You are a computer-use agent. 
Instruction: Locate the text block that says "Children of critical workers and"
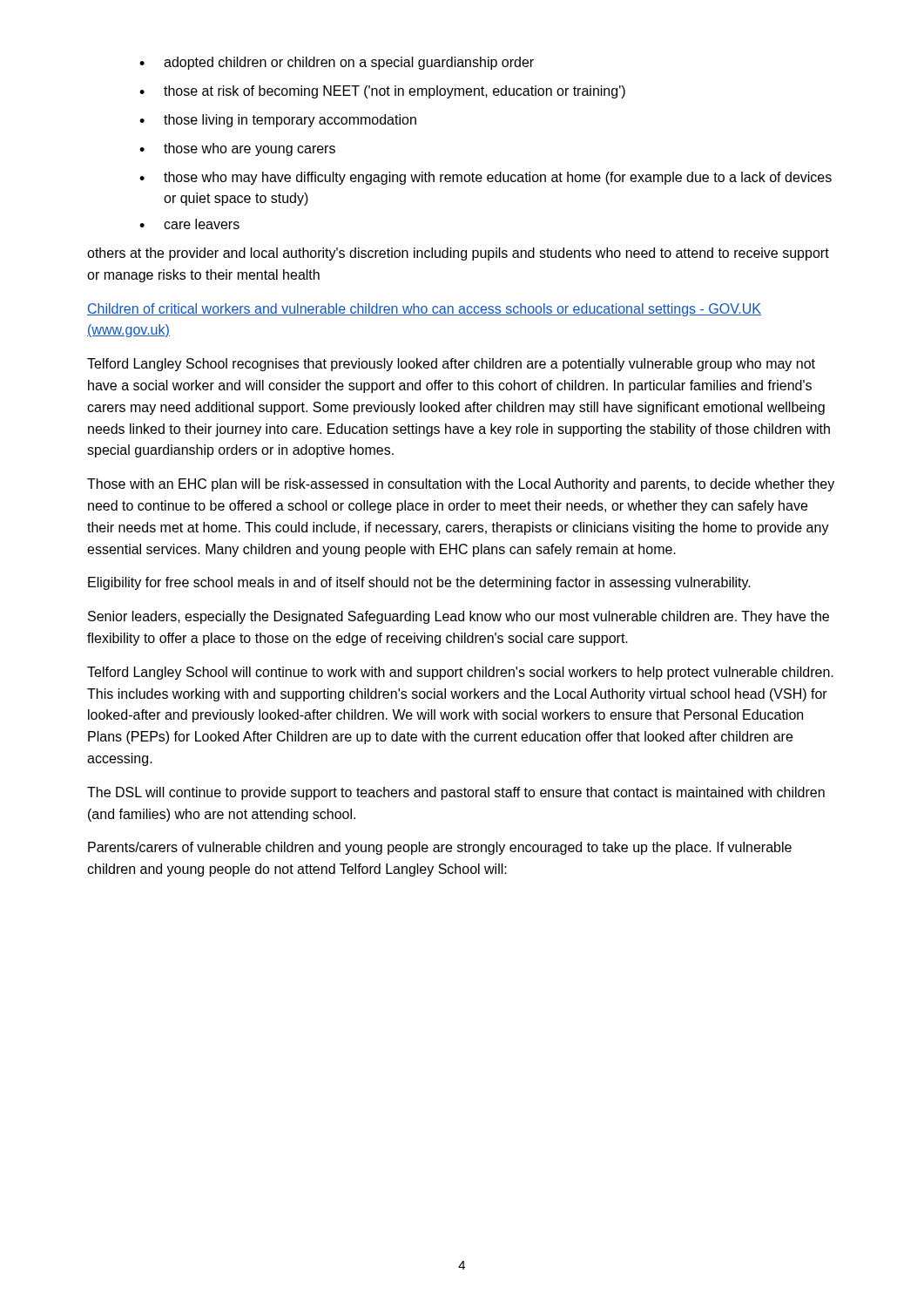[424, 319]
